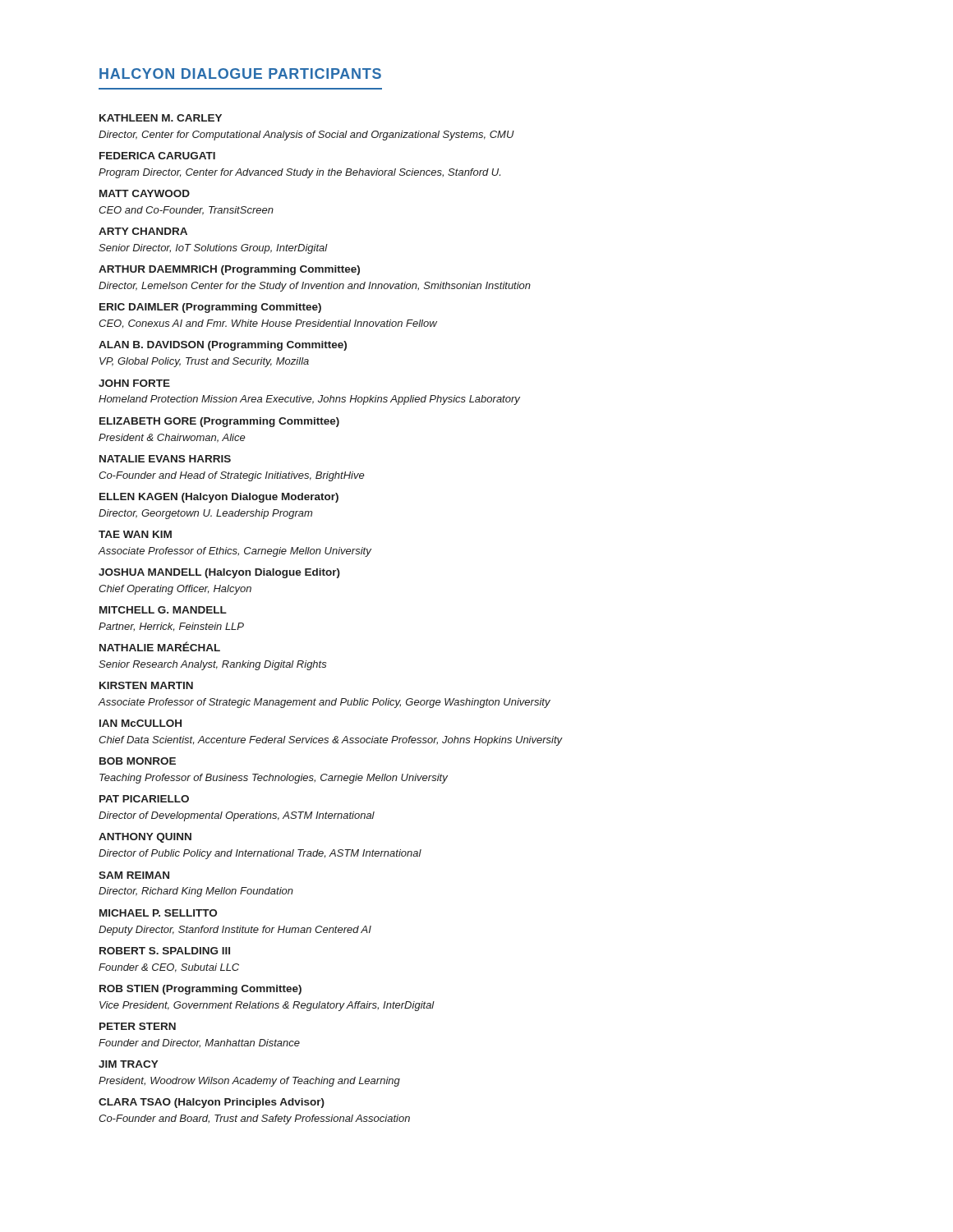The height and width of the screenshot is (1232, 953).
Task: Navigate to the text starting "MICHAEL P. SELLITTO Deputy Director, Stanford Institute for"
Action: click(158, 913)
